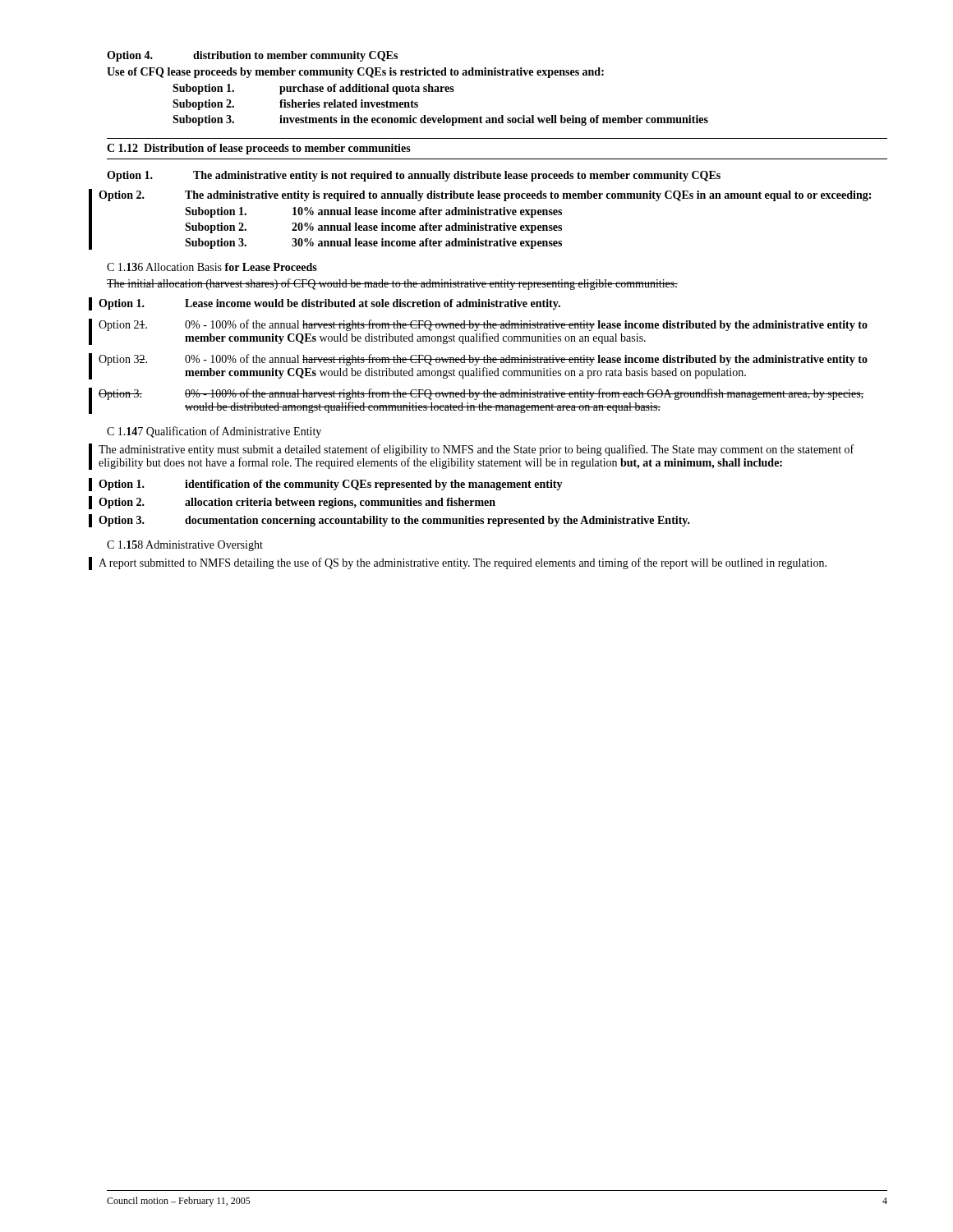Image resolution: width=953 pixels, height=1232 pixels.
Task: Find the list item that reads "Option 3. documentation concerning accountability to the"
Action: coord(493,521)
